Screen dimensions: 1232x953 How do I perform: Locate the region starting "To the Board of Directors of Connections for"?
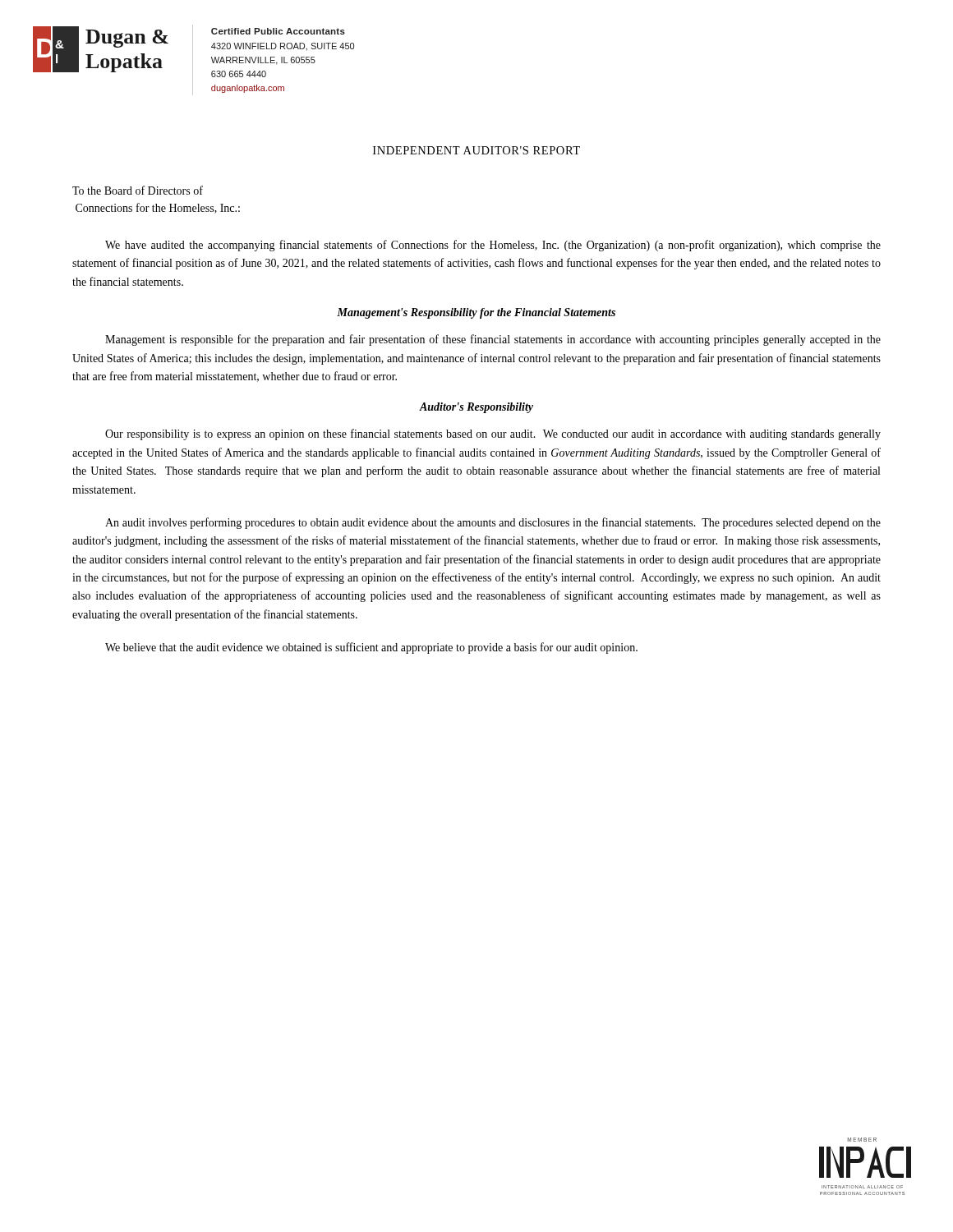[x=156, y=200]
